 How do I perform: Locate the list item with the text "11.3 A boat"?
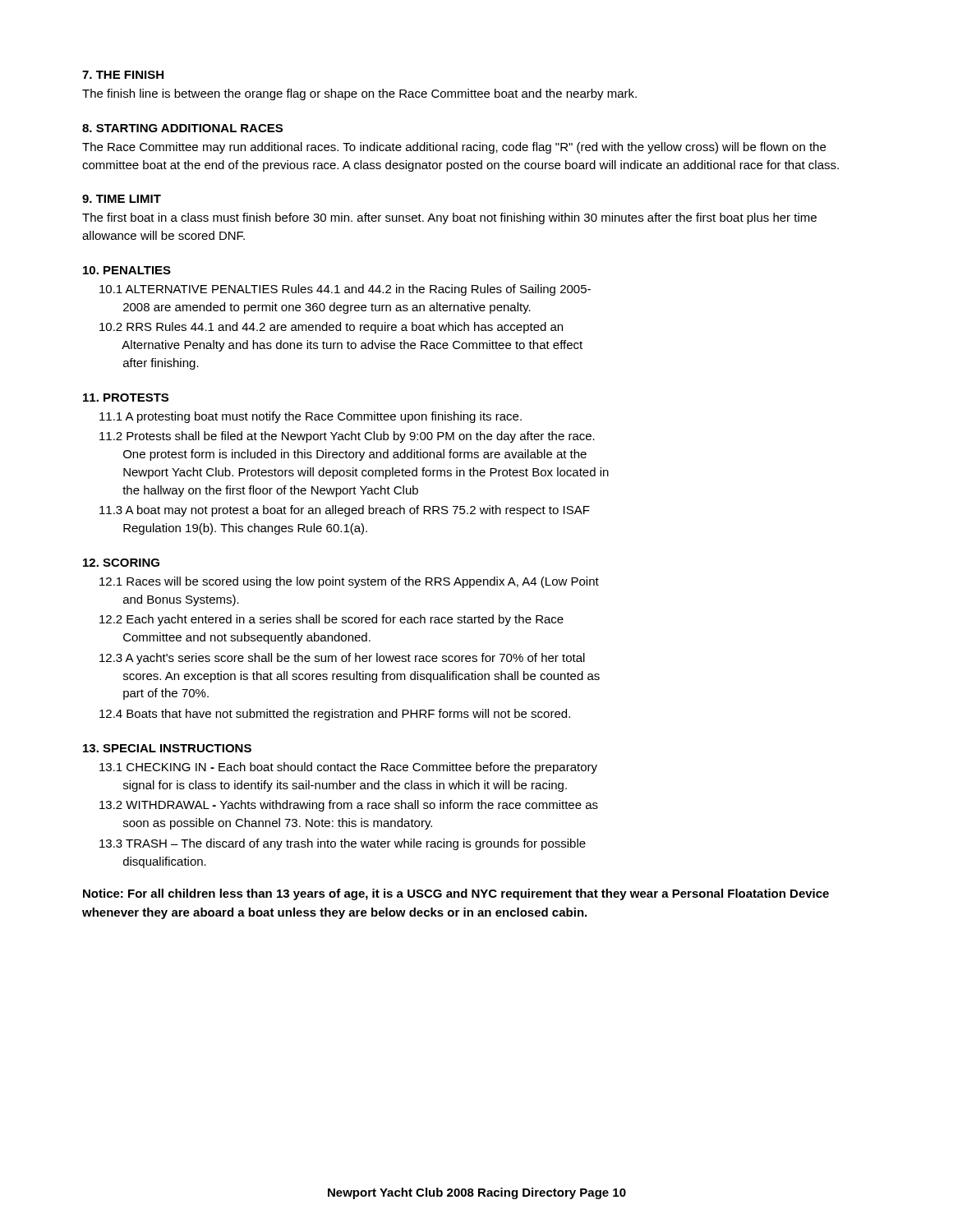(x=344, y=519)
